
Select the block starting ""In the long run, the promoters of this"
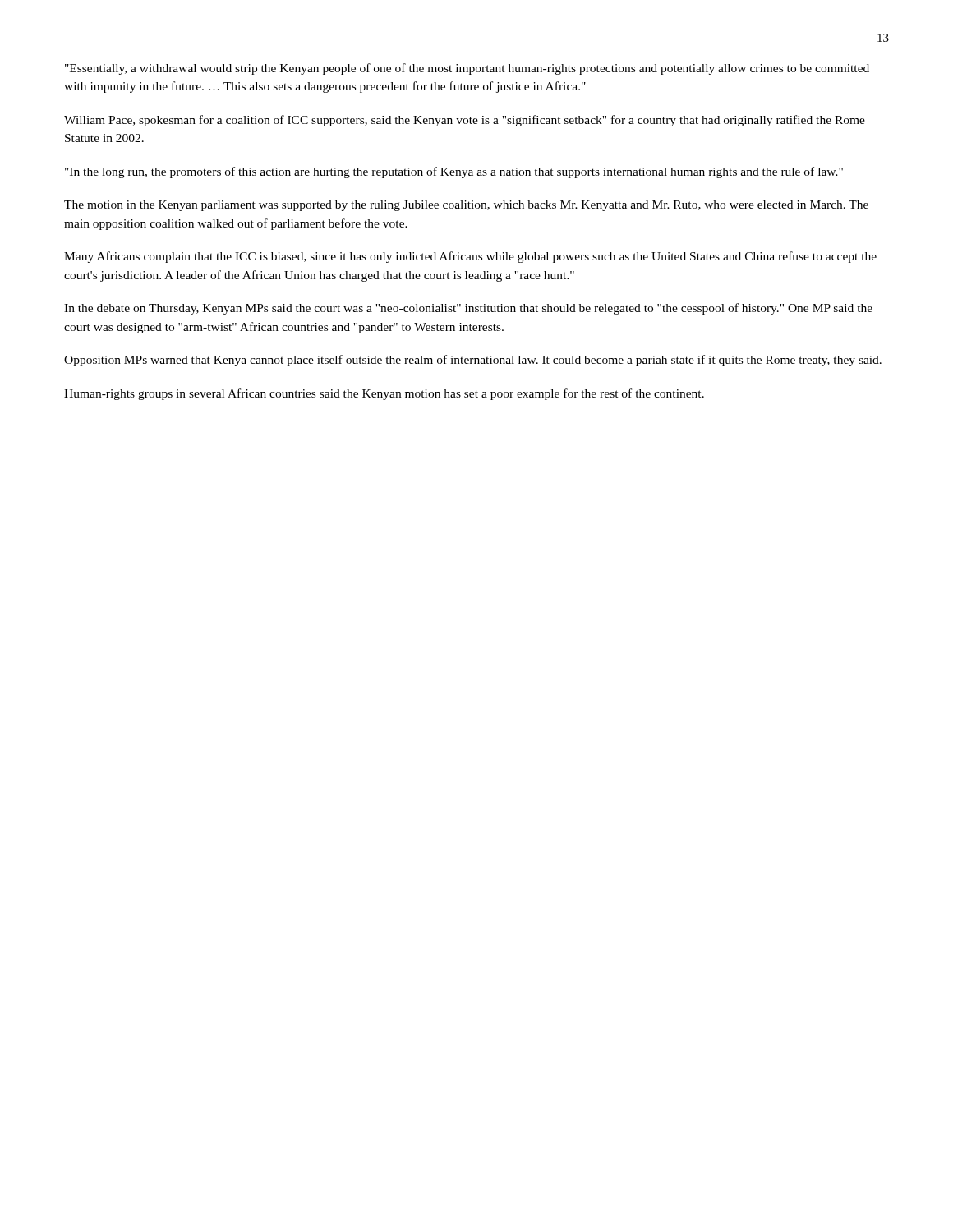[454, 171]
